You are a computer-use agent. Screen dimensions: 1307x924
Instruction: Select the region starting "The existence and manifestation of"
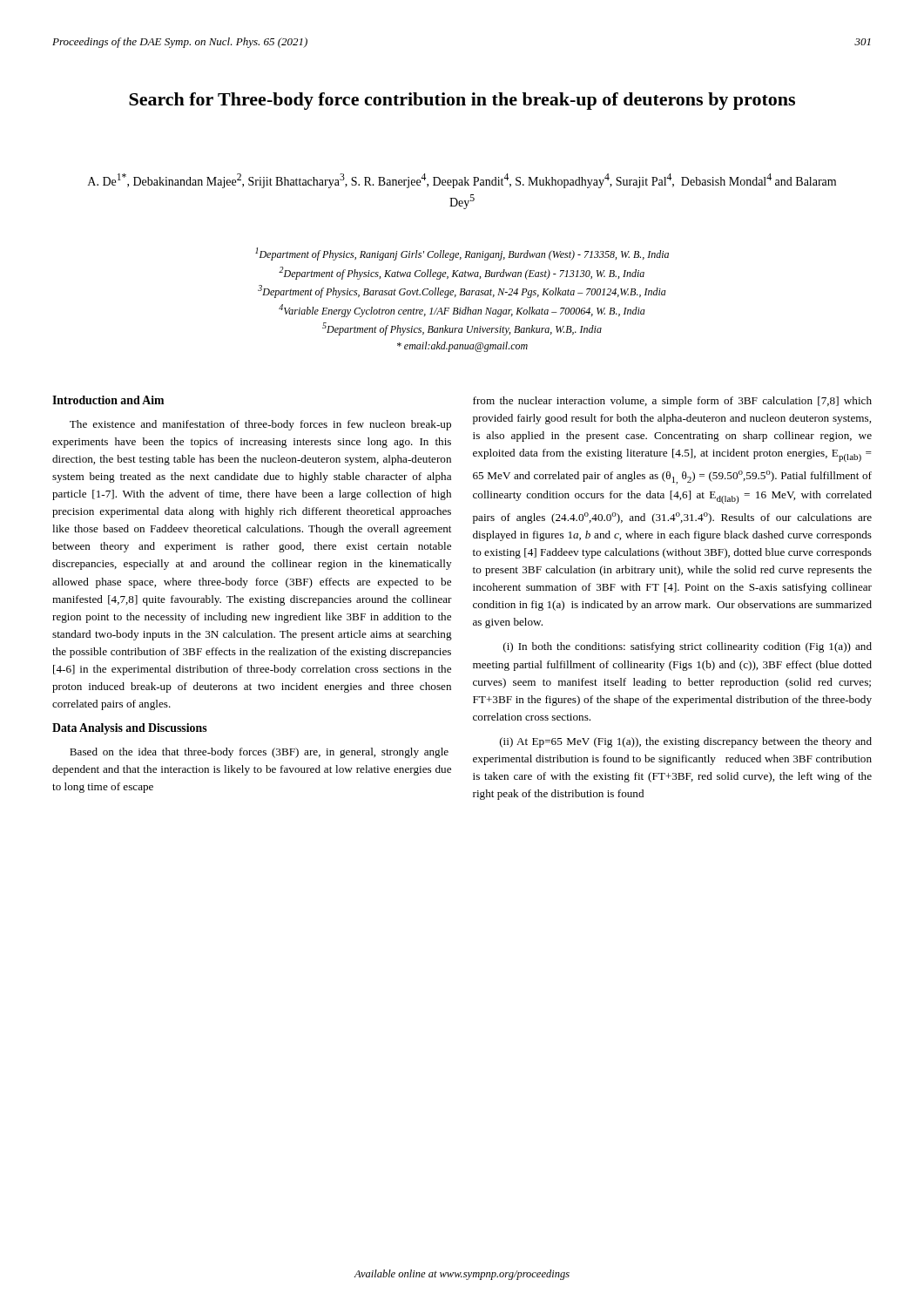(252, 564)
